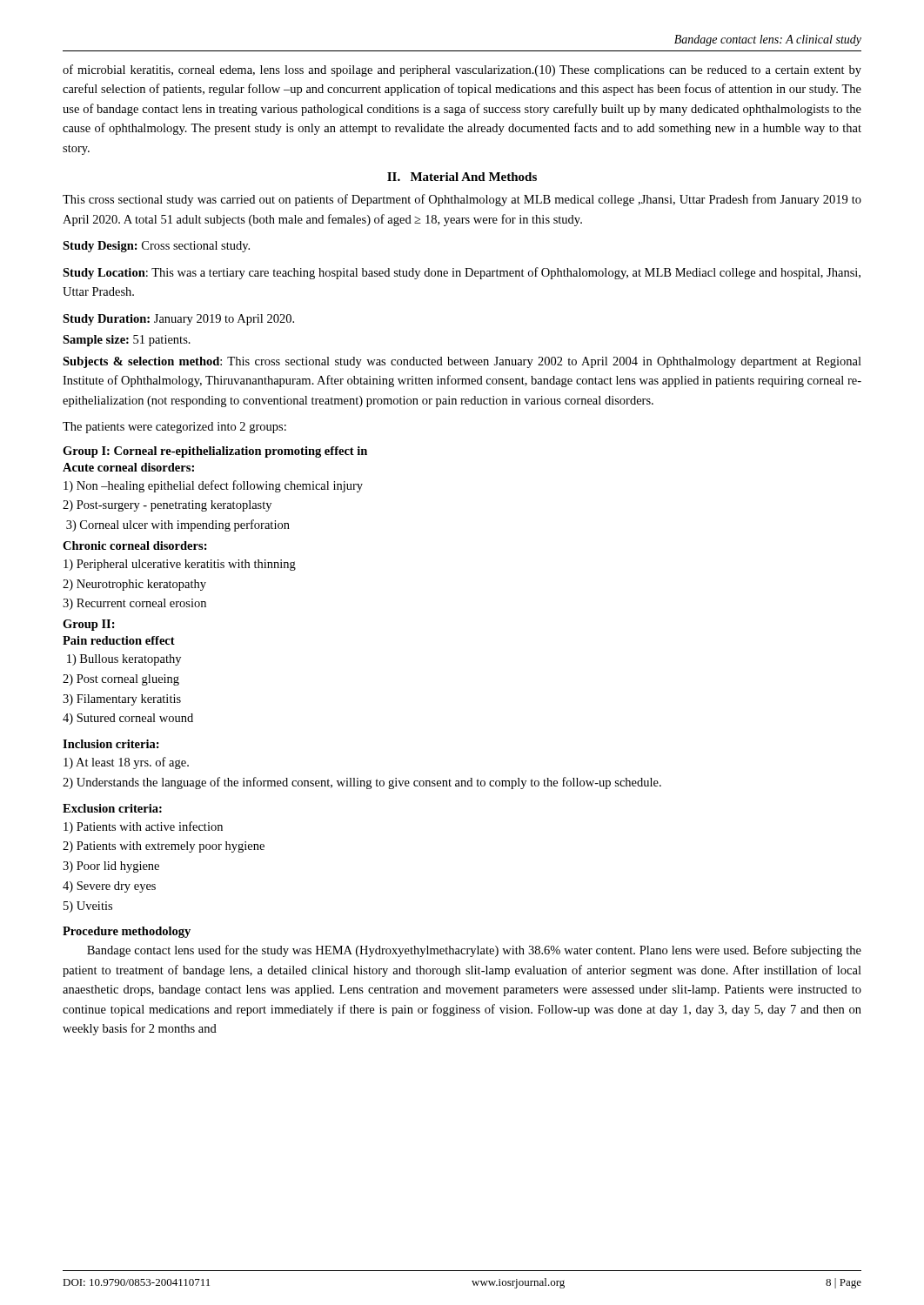
Task: Point to "Pain reduction effect"
Action: (119, 640)
